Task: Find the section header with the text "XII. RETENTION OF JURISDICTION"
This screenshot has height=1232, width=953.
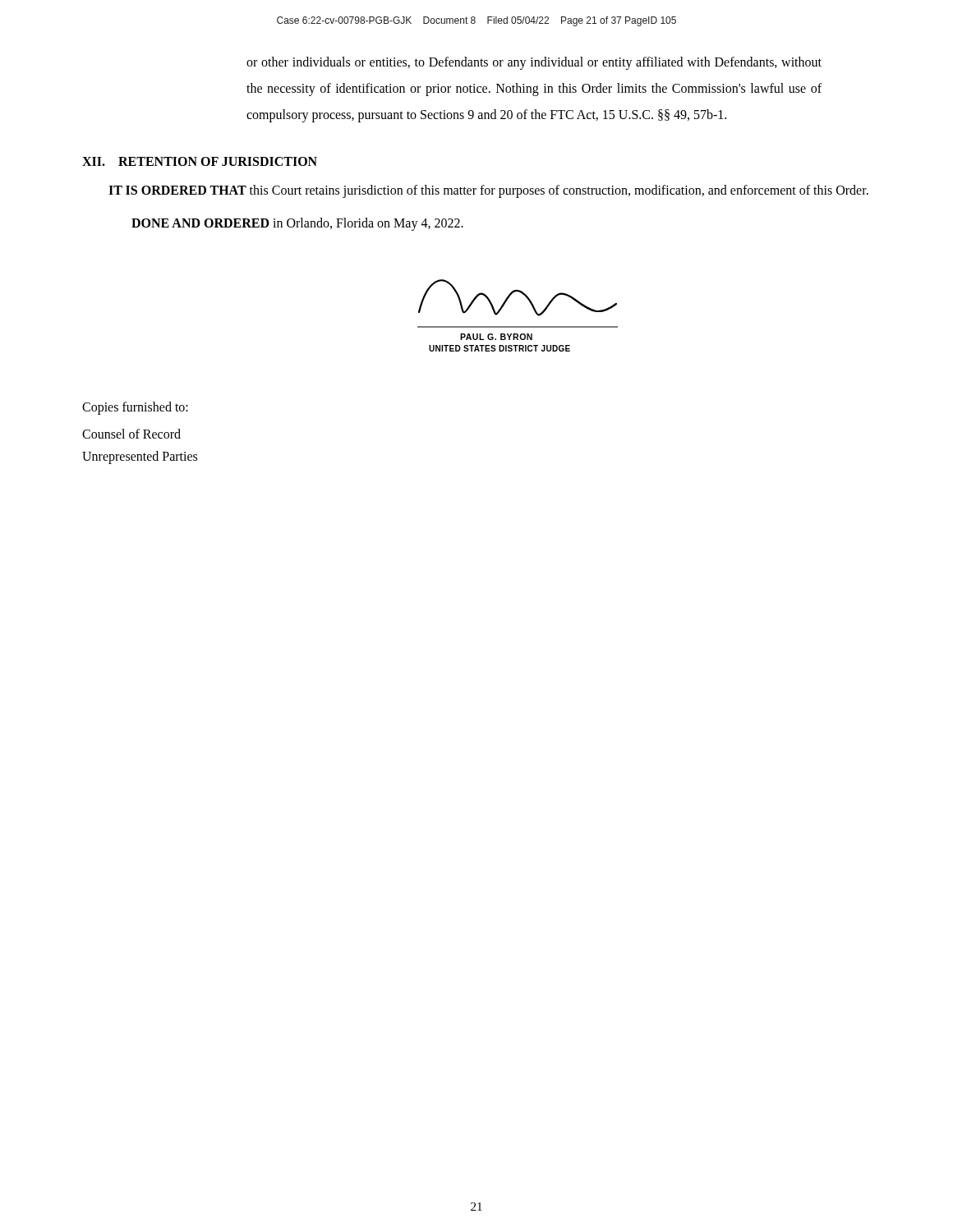Action: click(x=200, y=161)
